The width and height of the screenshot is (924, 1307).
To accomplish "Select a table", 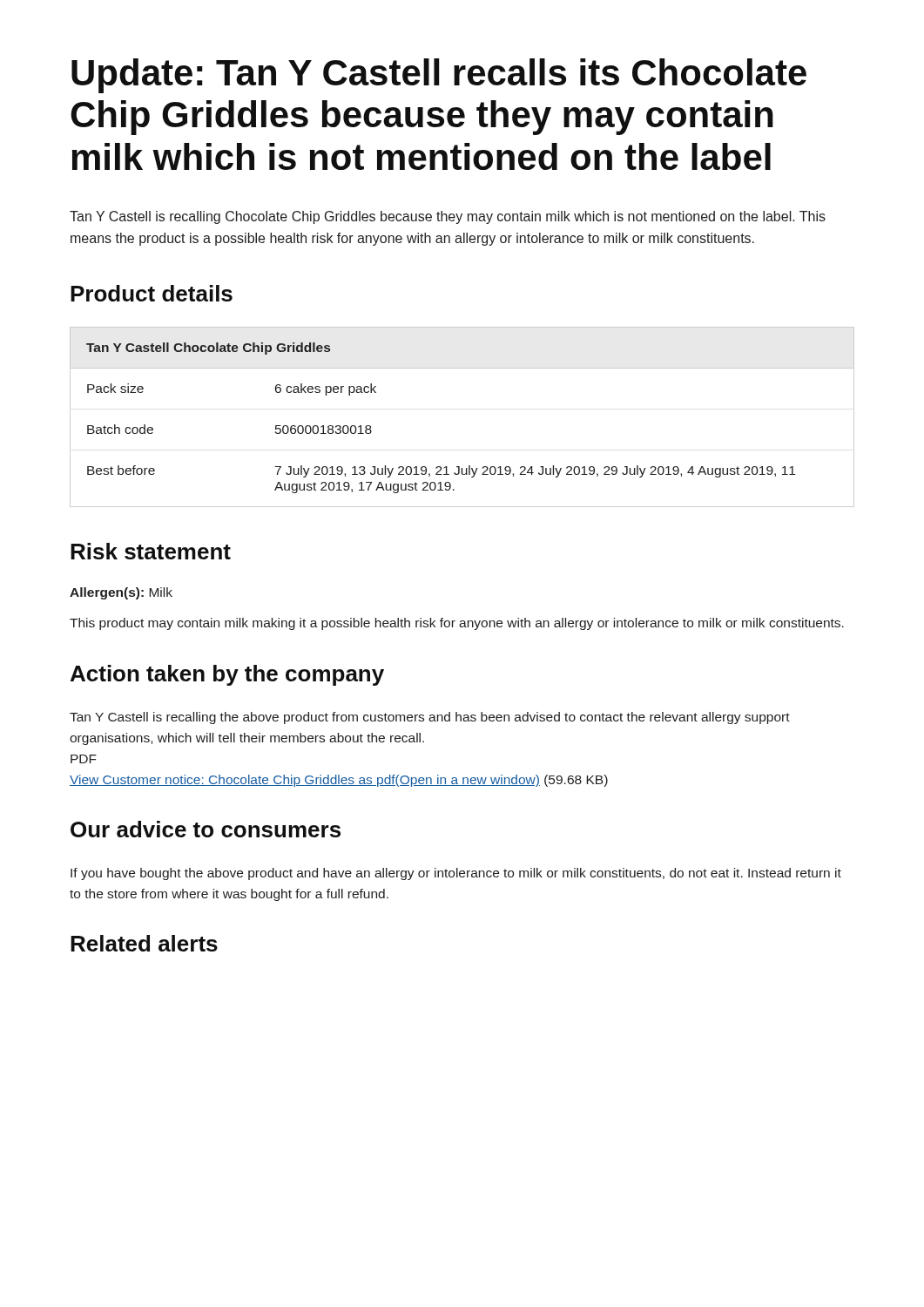I will (462, 417).
